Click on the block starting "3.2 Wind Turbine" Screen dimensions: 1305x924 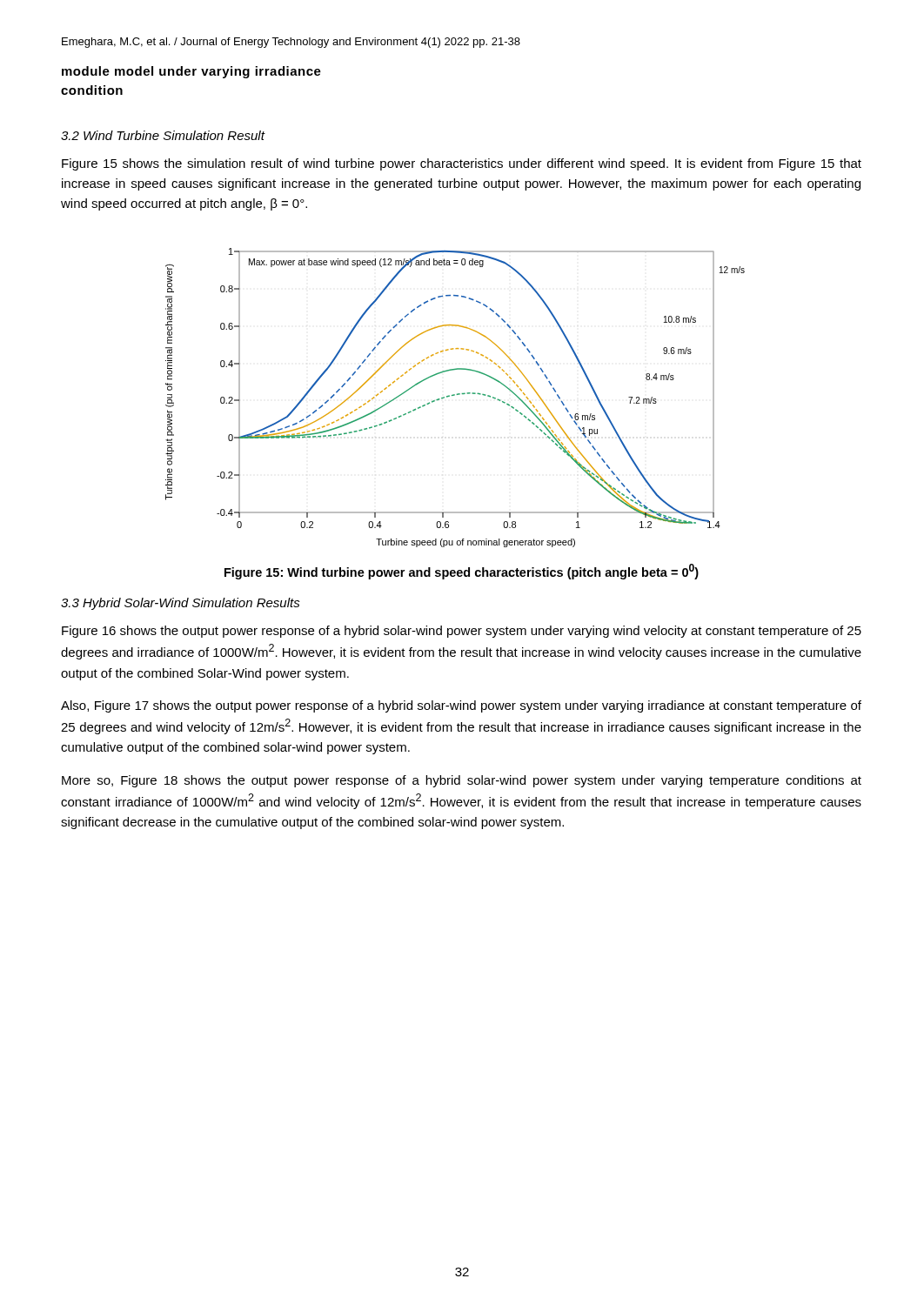pyautogui.click(x=163, y=135)
